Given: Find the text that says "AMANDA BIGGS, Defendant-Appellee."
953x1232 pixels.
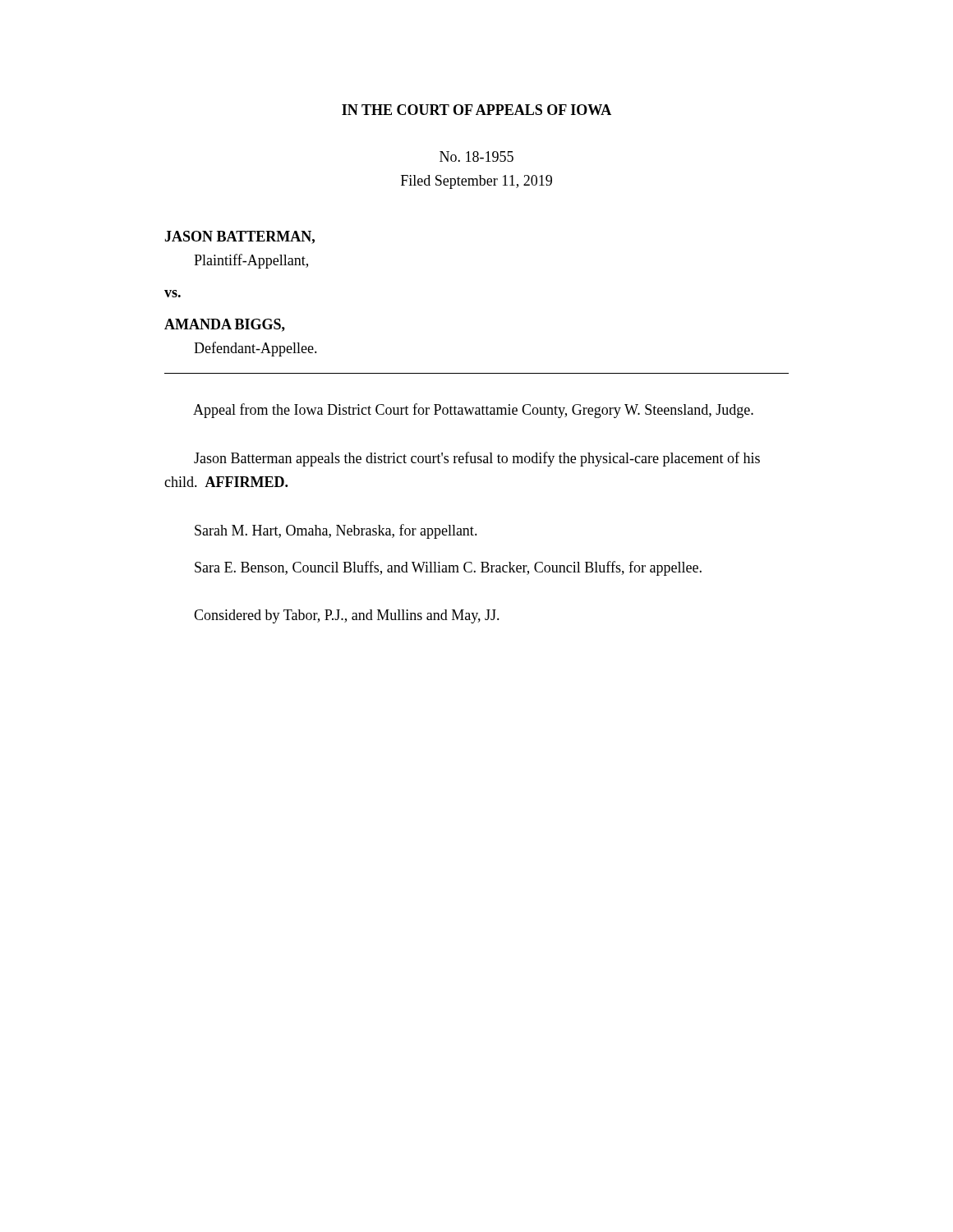Looking at the screenshot, I should (241, 336).
